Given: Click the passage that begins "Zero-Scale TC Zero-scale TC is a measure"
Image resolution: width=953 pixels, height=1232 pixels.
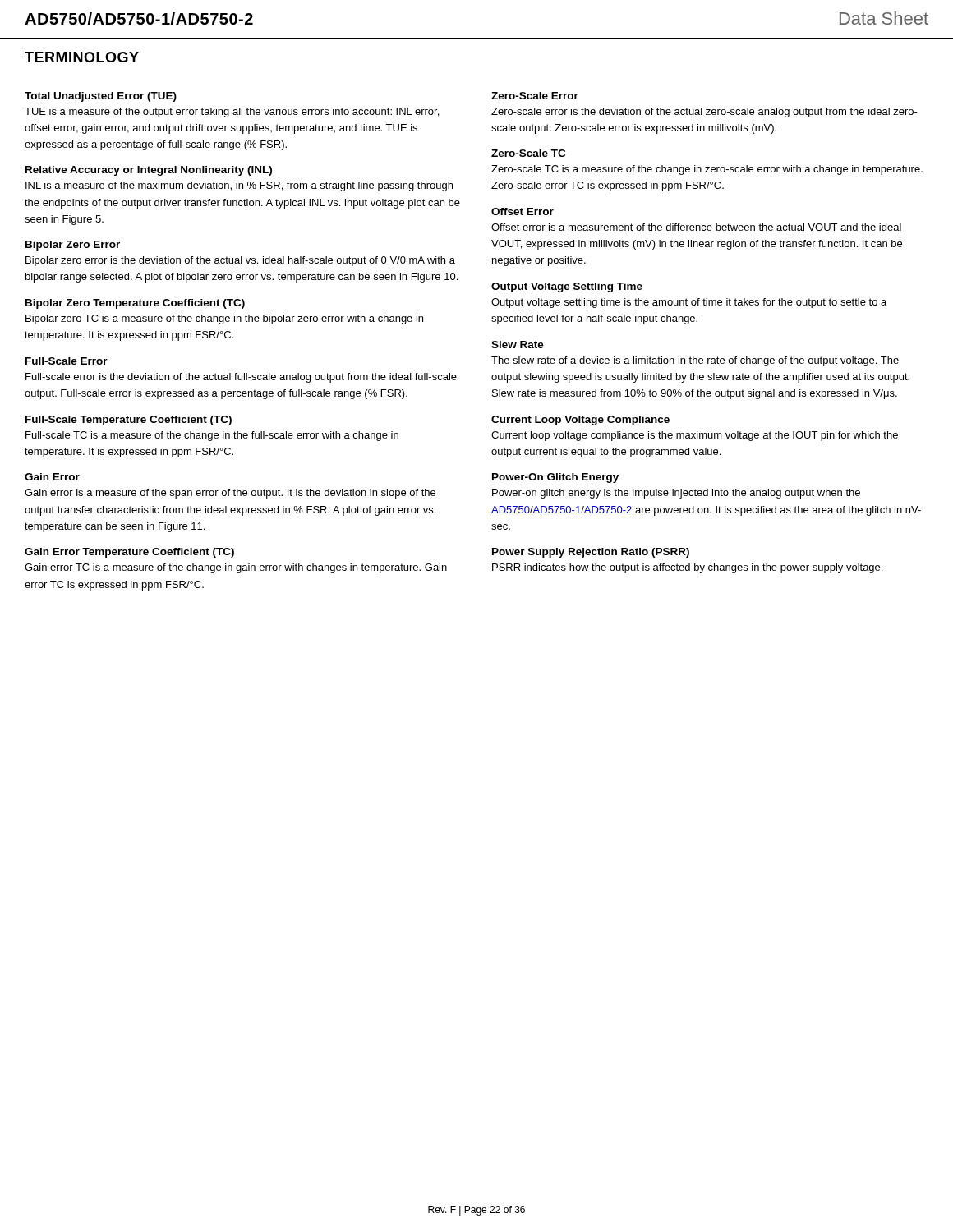Looking at the screenshot, I should pyautogui.click(x=710, y=171).
